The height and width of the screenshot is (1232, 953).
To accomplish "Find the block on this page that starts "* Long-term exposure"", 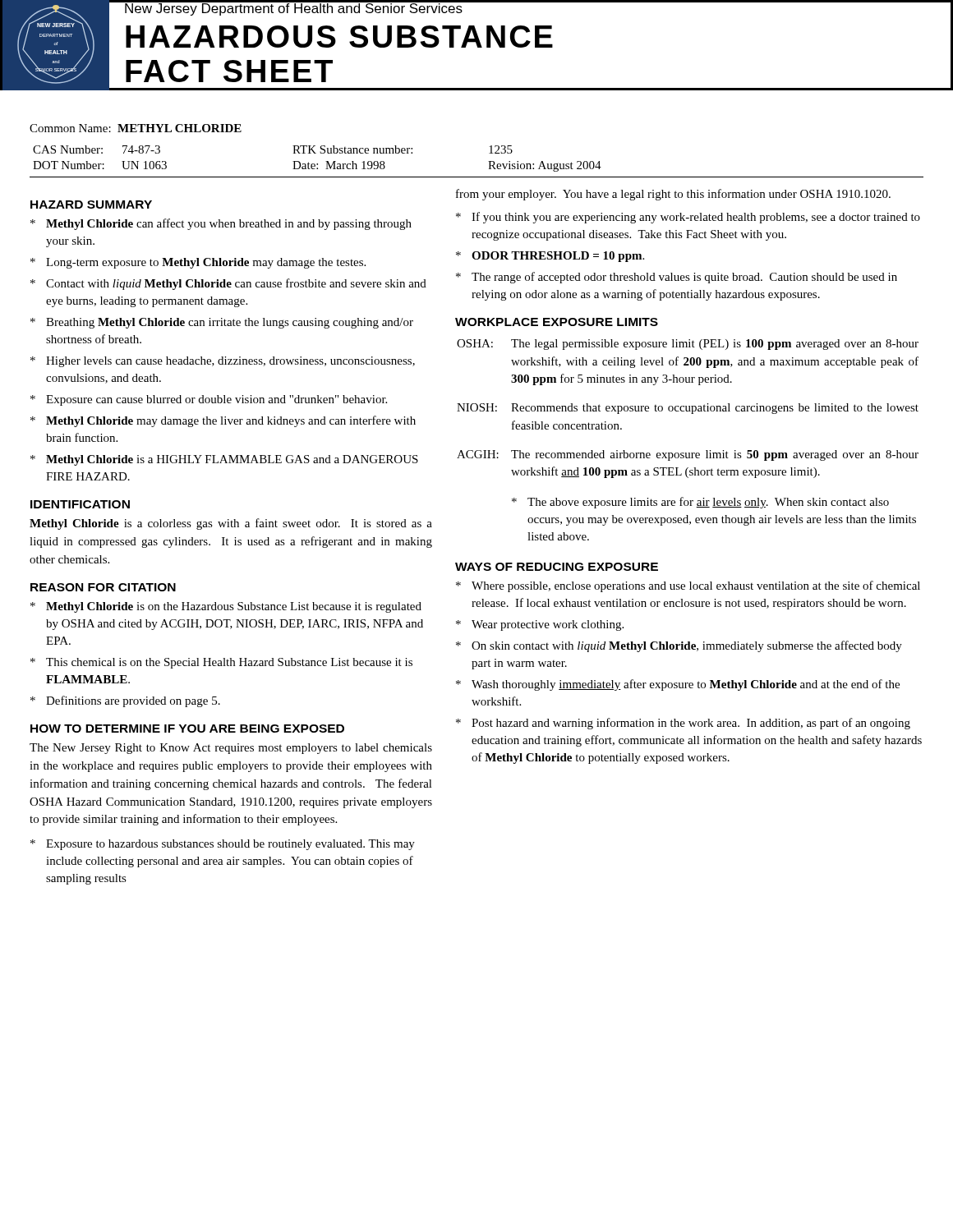I will tap(231, 262).
